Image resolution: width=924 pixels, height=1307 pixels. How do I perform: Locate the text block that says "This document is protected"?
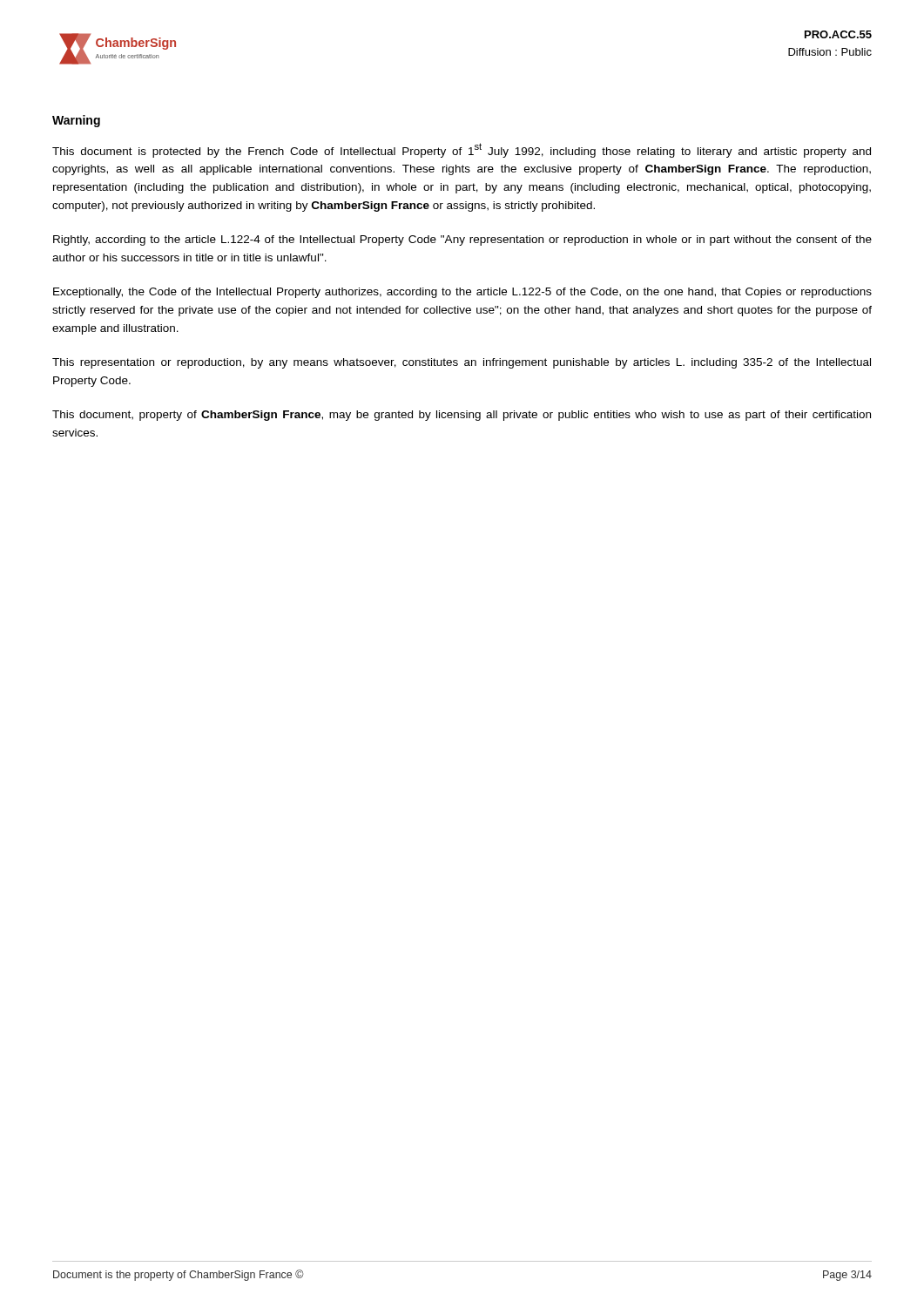pos(462,177)
